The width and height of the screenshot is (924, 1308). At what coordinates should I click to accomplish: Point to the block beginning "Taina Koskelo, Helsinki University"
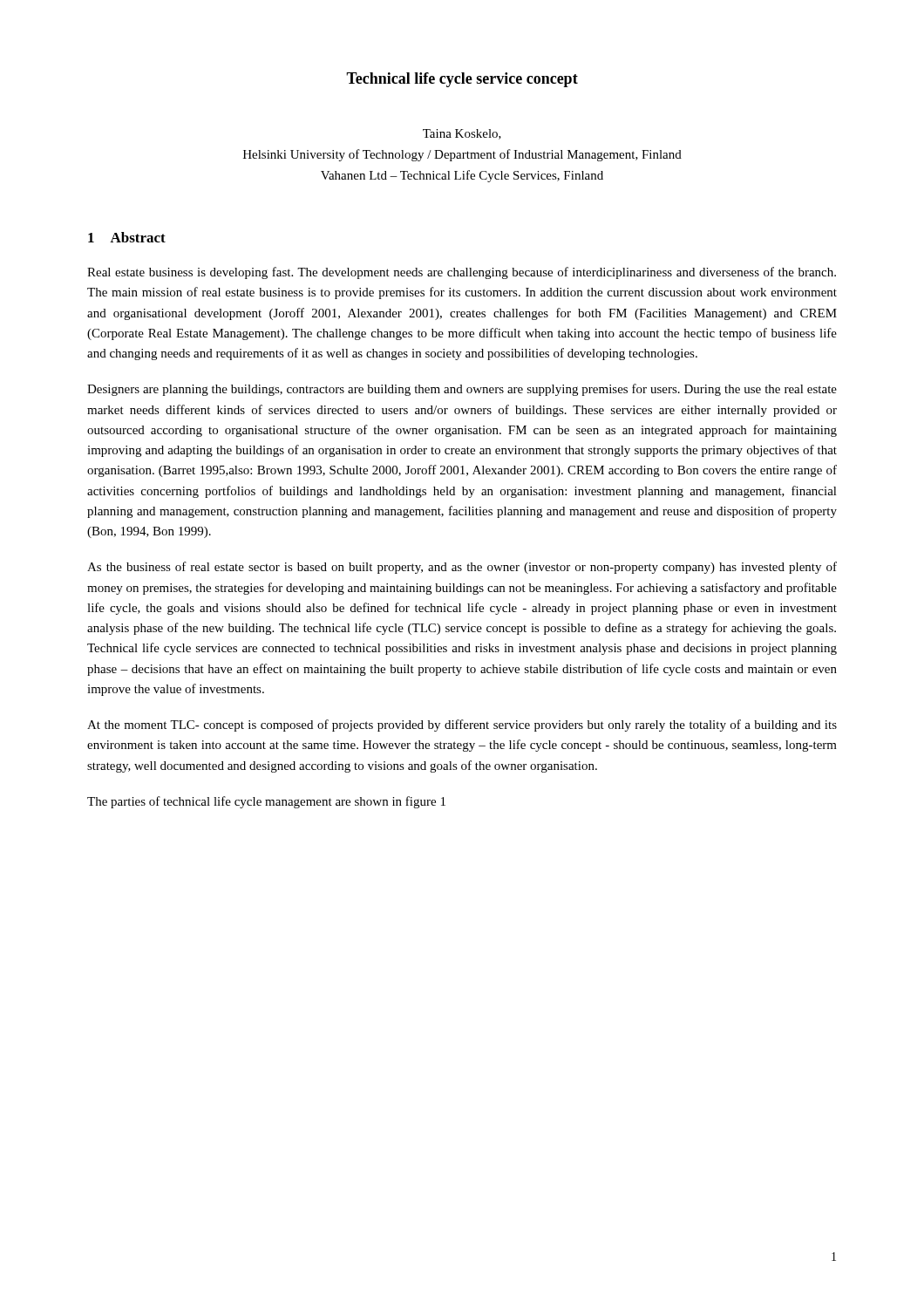click(462, 154)
